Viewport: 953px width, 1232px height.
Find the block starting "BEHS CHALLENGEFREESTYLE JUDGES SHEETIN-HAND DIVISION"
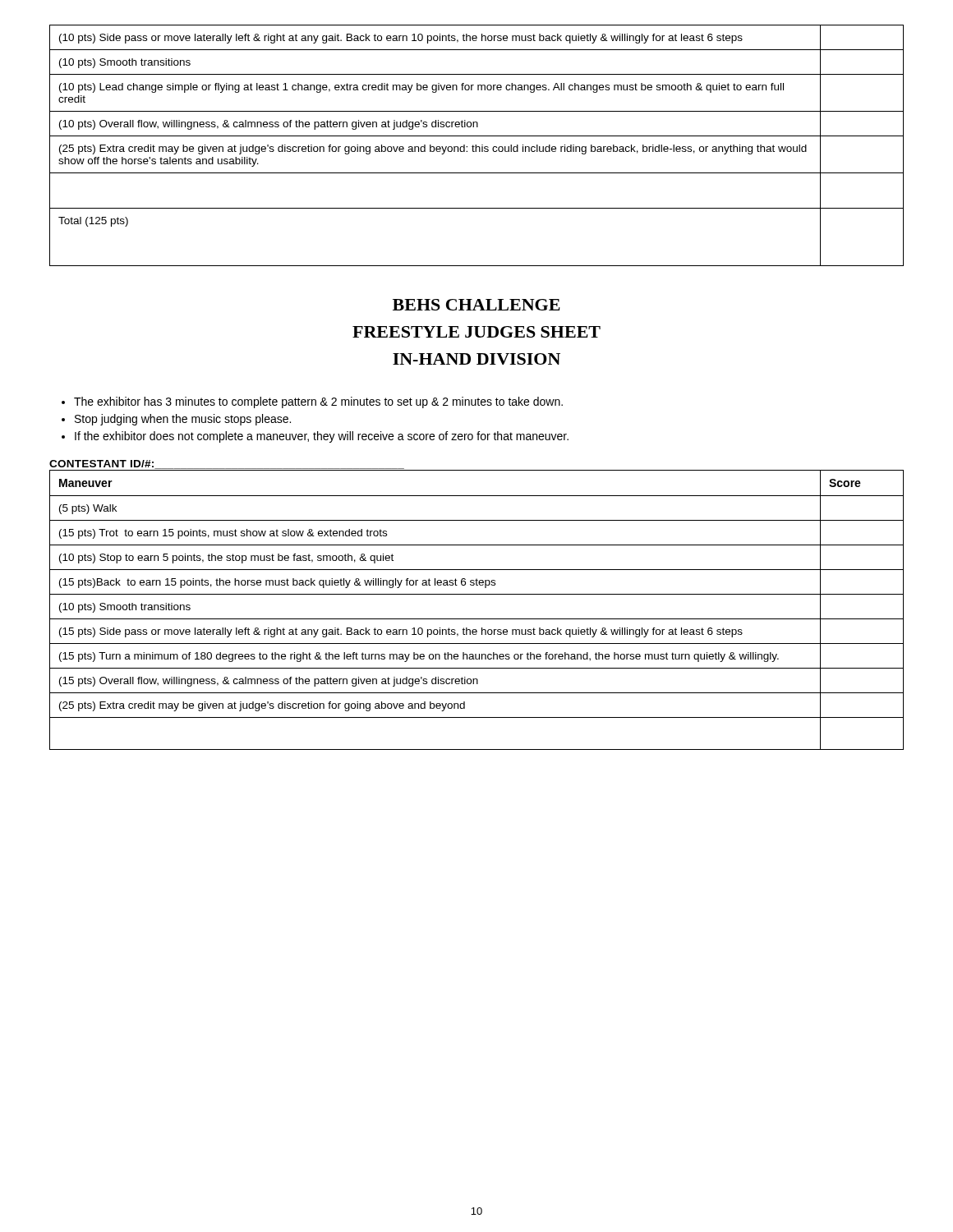point(476,331)
